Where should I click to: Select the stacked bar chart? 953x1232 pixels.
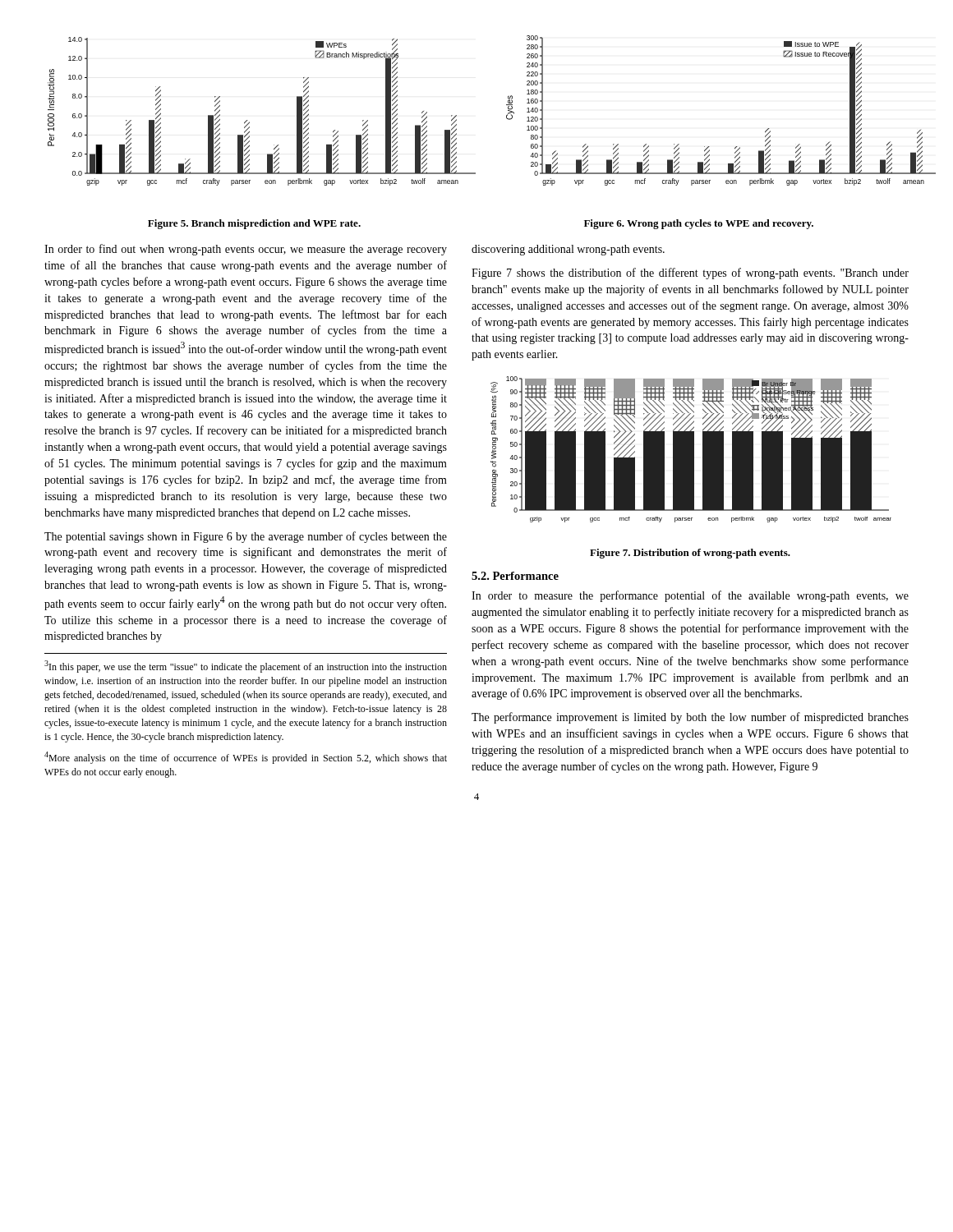(x=690, y=457)
